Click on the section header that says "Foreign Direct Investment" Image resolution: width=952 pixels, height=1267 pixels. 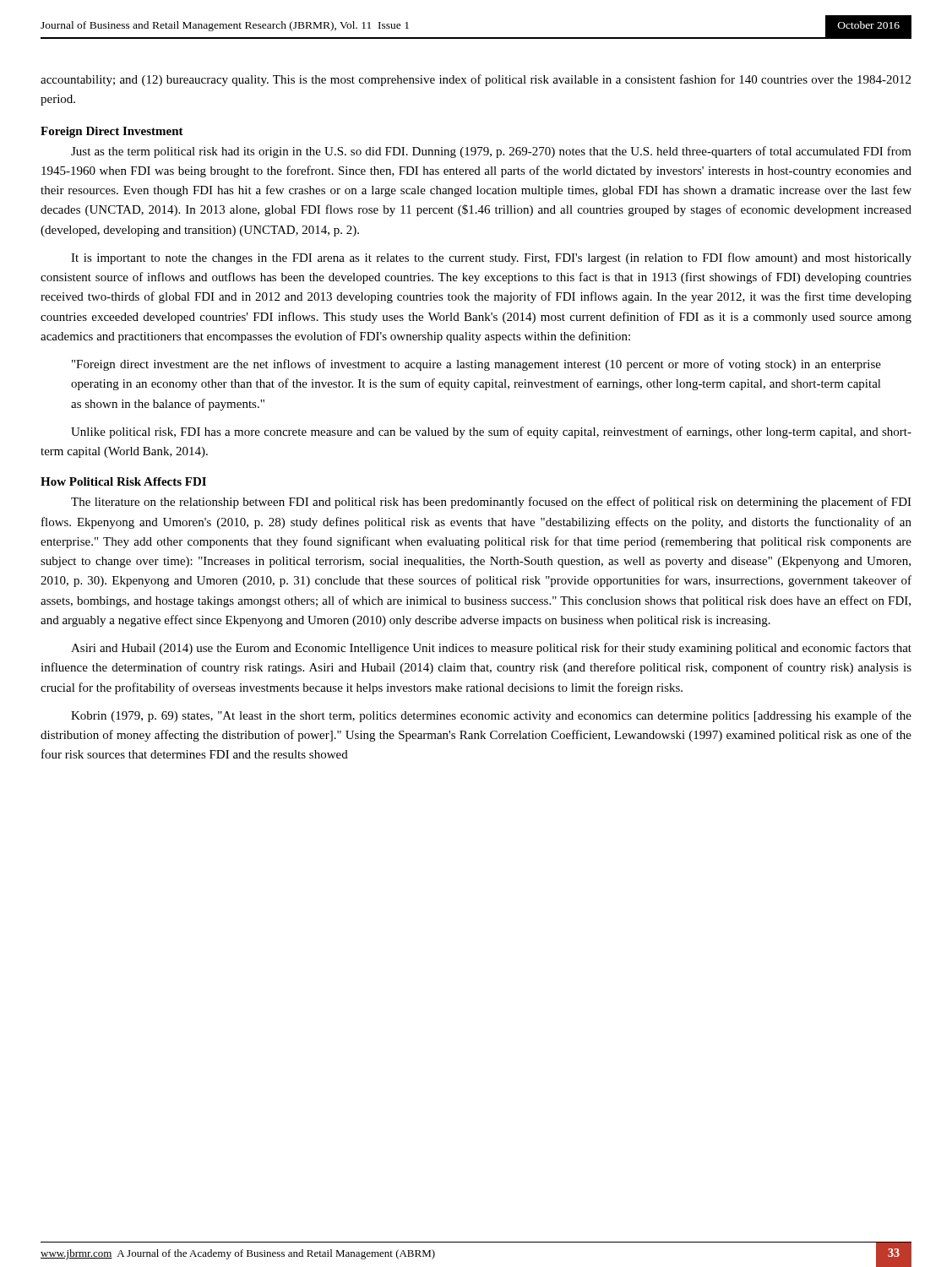[112, 131]
